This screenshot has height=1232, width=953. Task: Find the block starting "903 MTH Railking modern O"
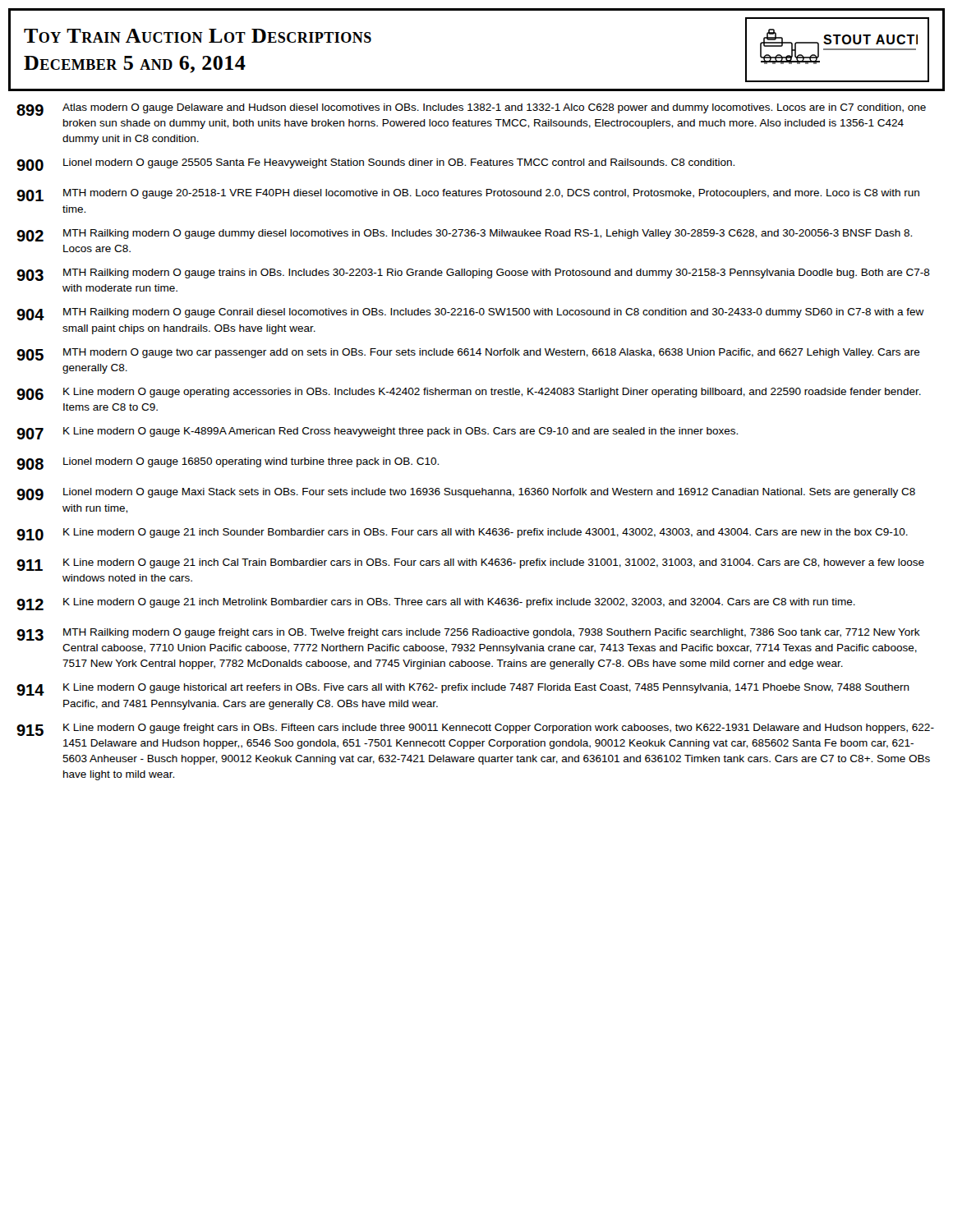point(476,280)
